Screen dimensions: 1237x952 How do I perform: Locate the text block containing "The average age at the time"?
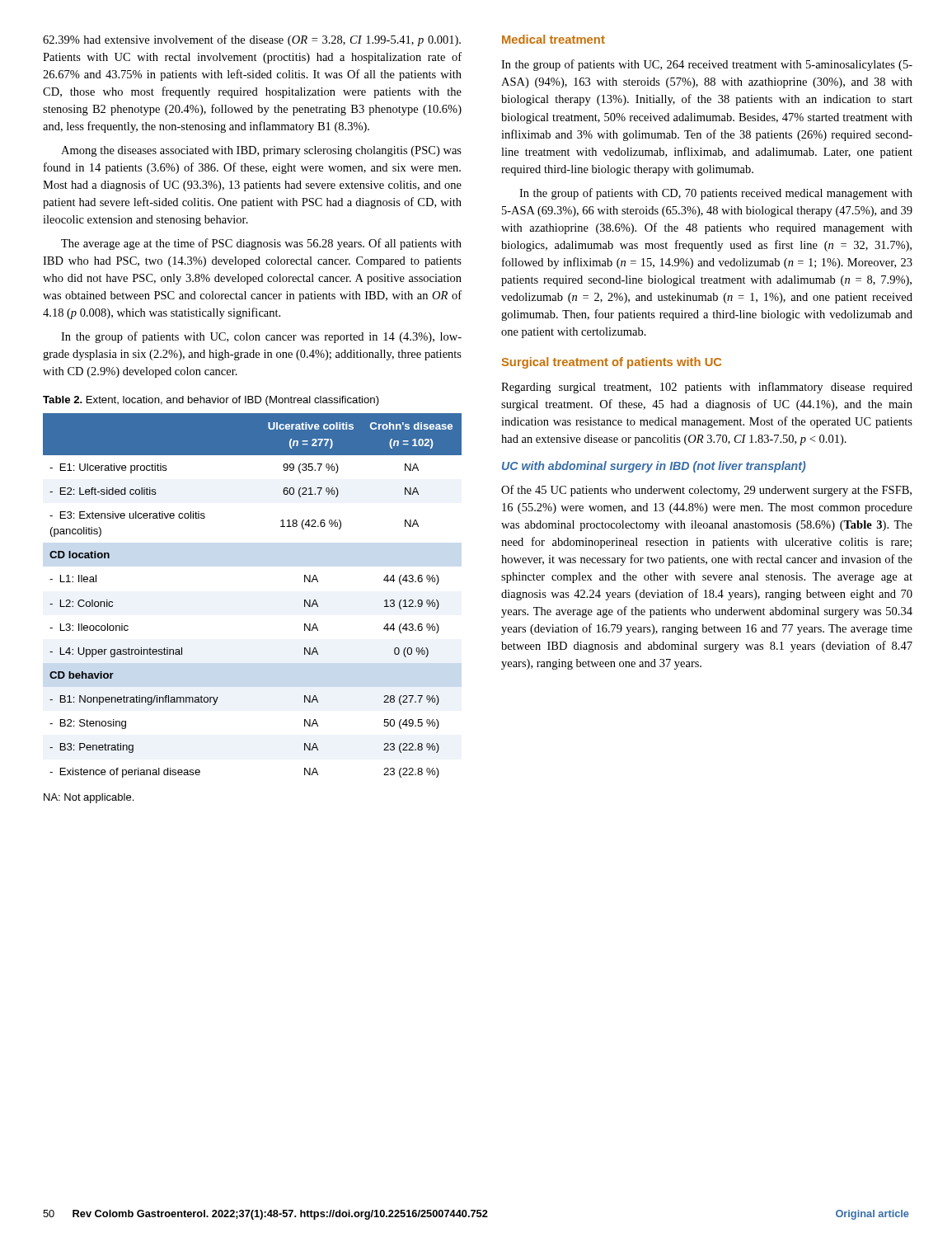point(252,279)
